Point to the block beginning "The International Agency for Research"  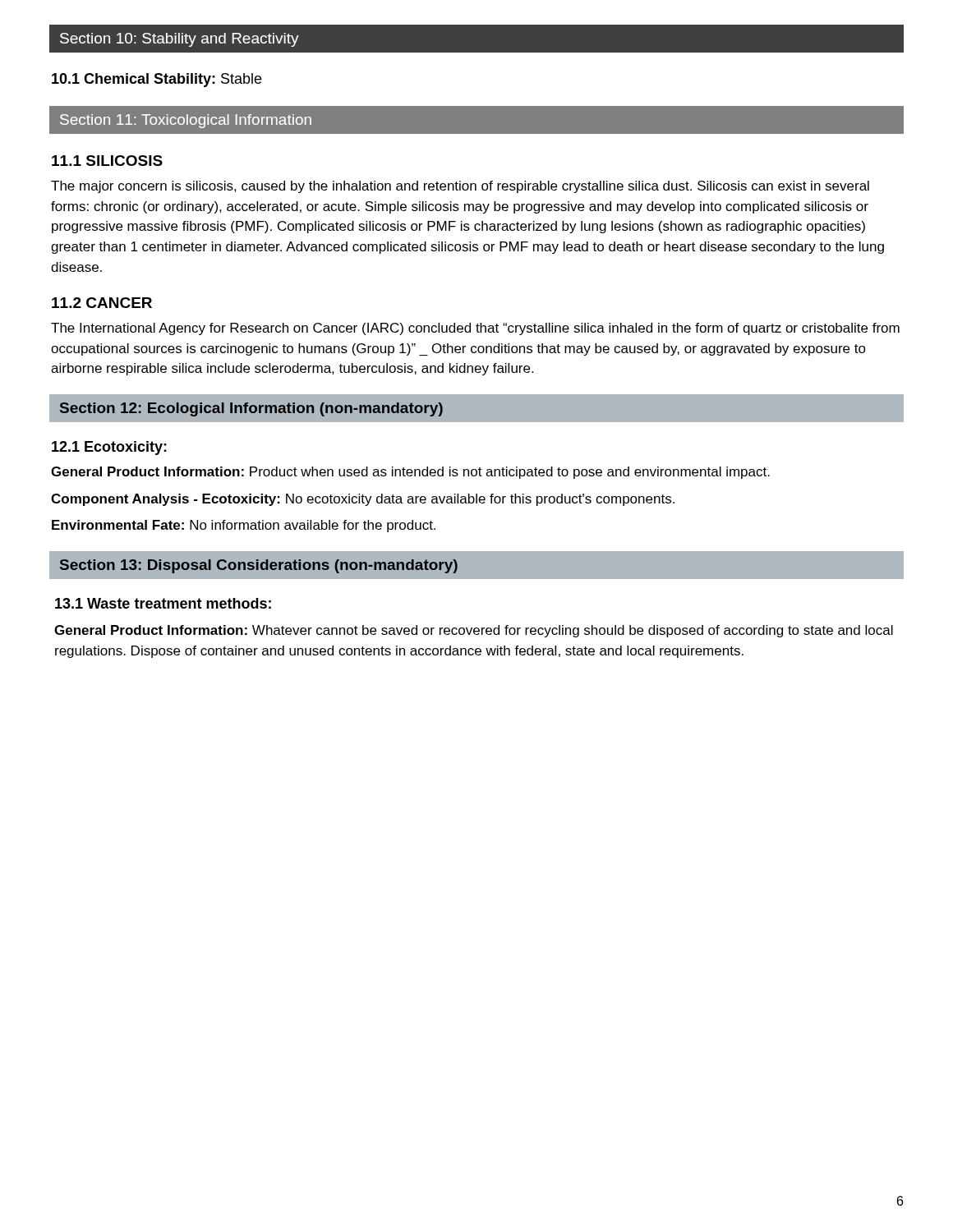[476, 349]
